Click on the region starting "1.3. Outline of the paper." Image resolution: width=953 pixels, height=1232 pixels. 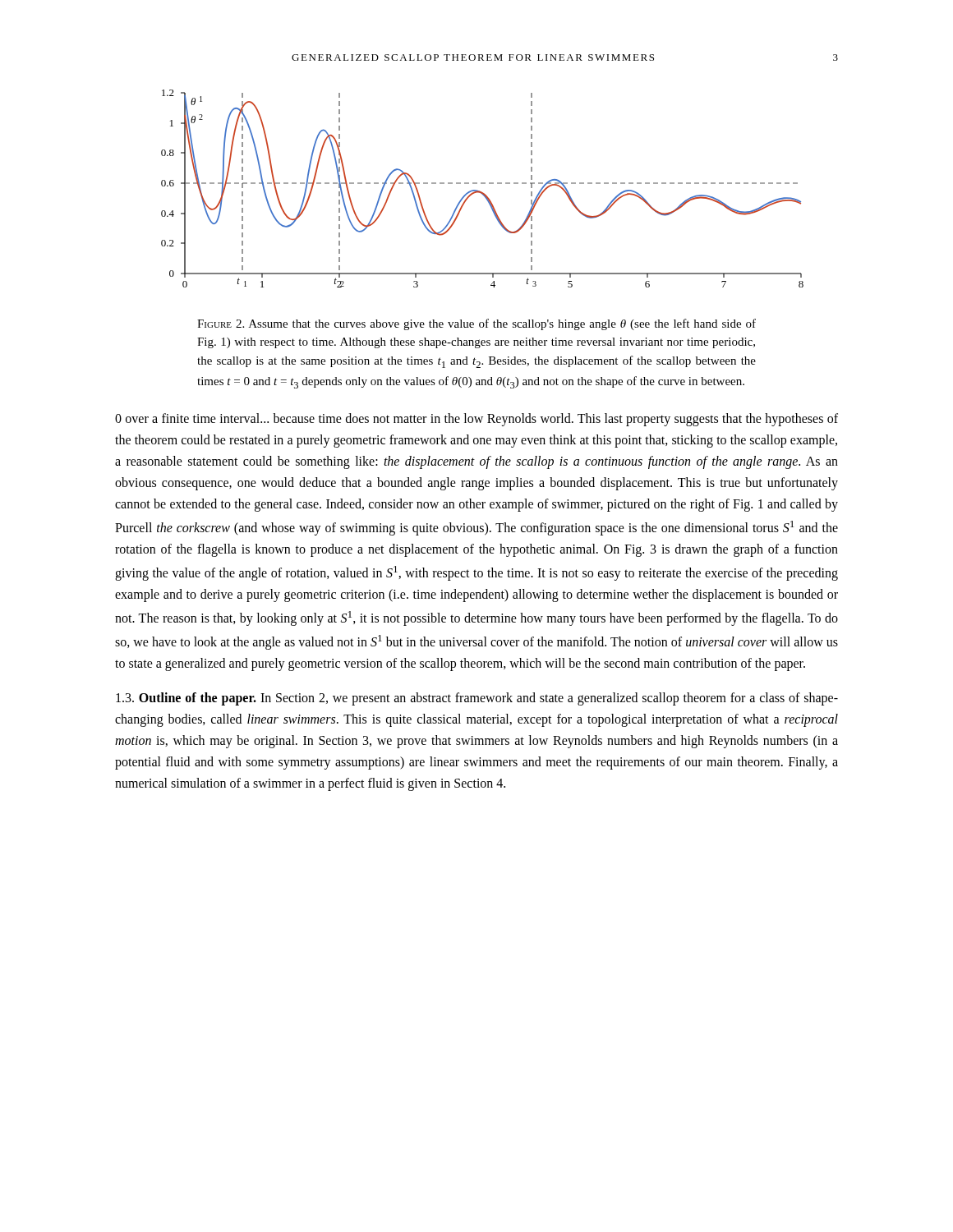pyautogui.click(x=476, y=740)
